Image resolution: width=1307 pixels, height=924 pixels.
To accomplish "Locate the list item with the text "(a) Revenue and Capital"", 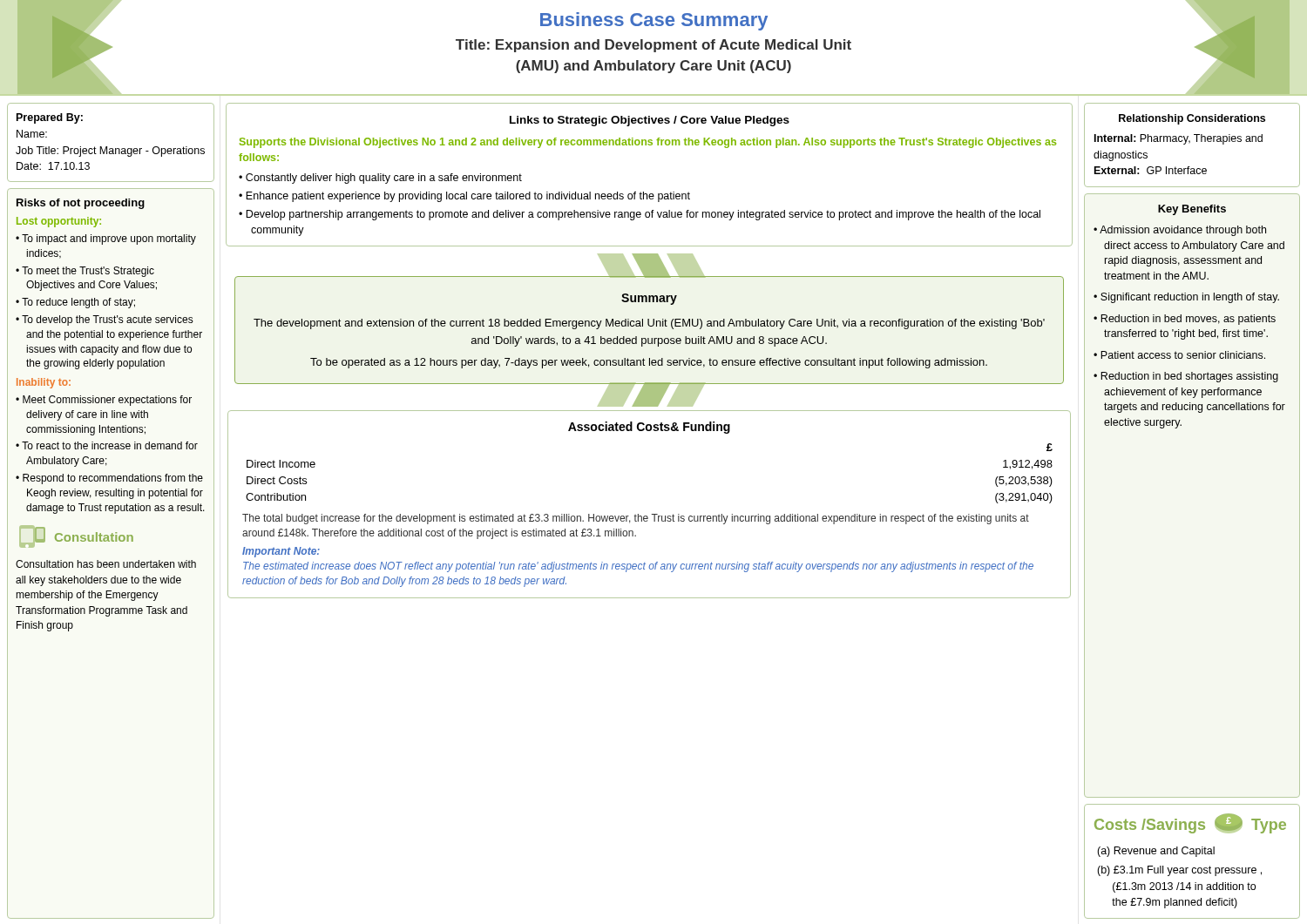I will click(x=1156, y=851).
